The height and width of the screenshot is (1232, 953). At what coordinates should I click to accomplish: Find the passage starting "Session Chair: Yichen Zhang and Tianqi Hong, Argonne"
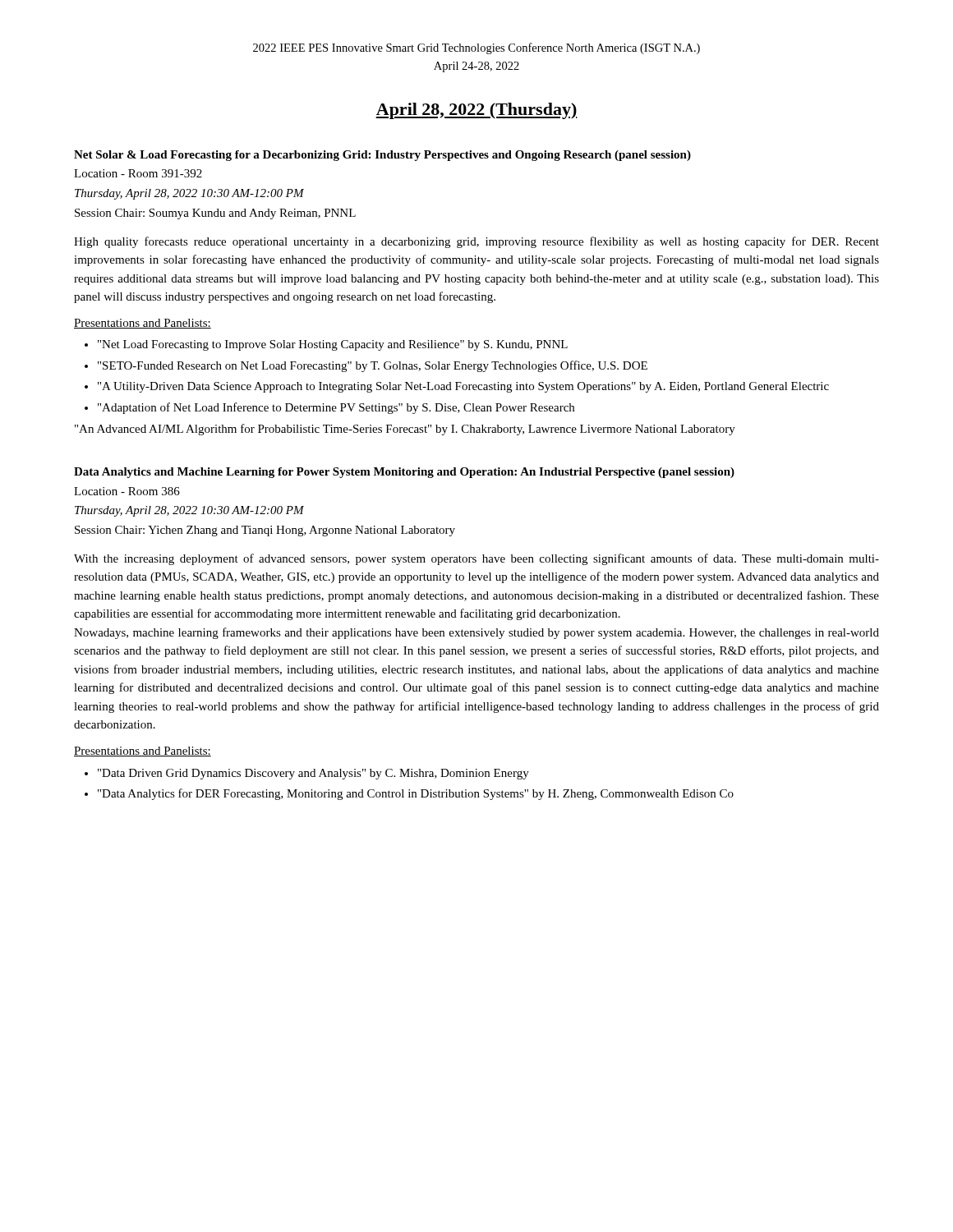[265, 530]
